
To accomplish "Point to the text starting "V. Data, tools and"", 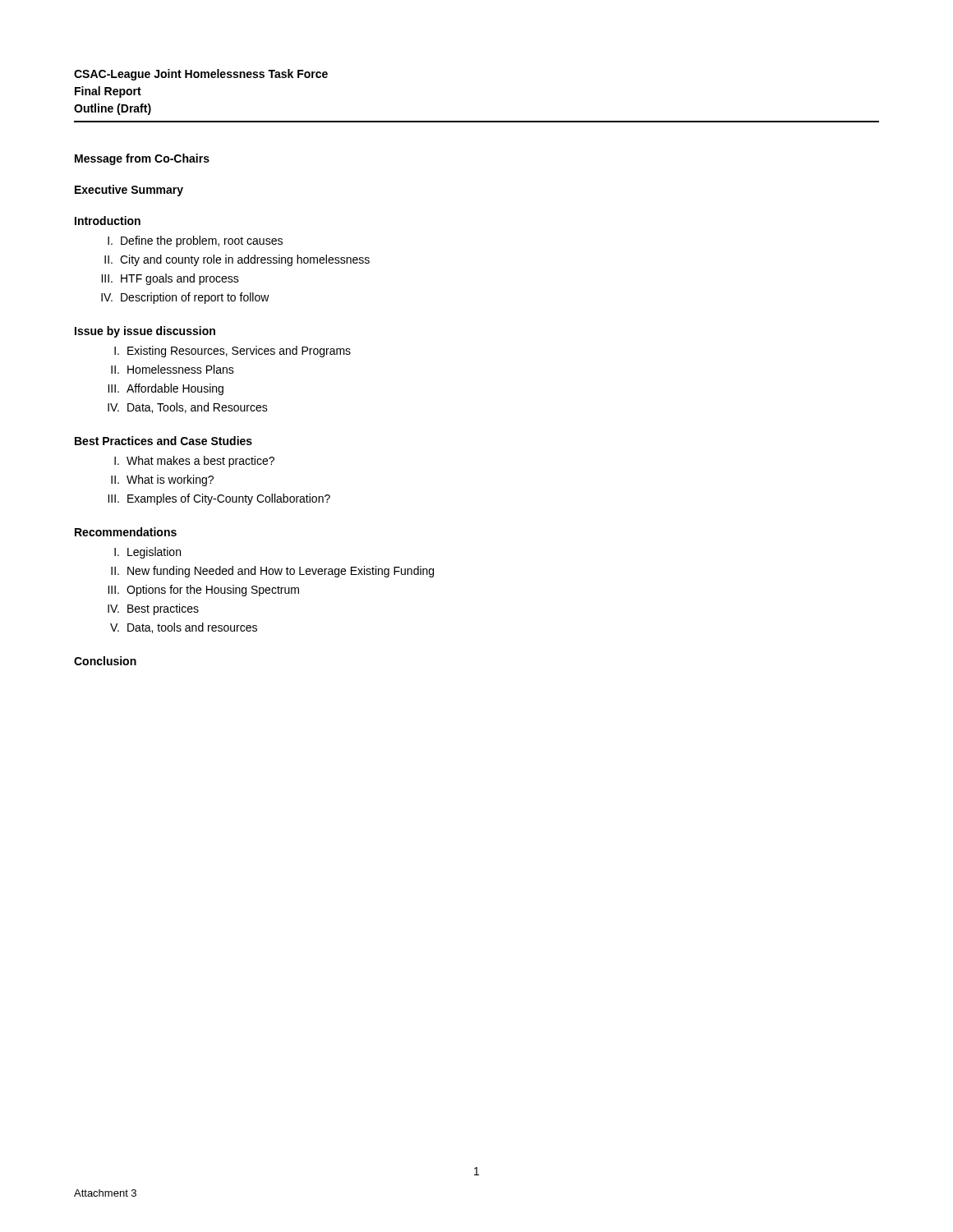I will coord(184,628).
